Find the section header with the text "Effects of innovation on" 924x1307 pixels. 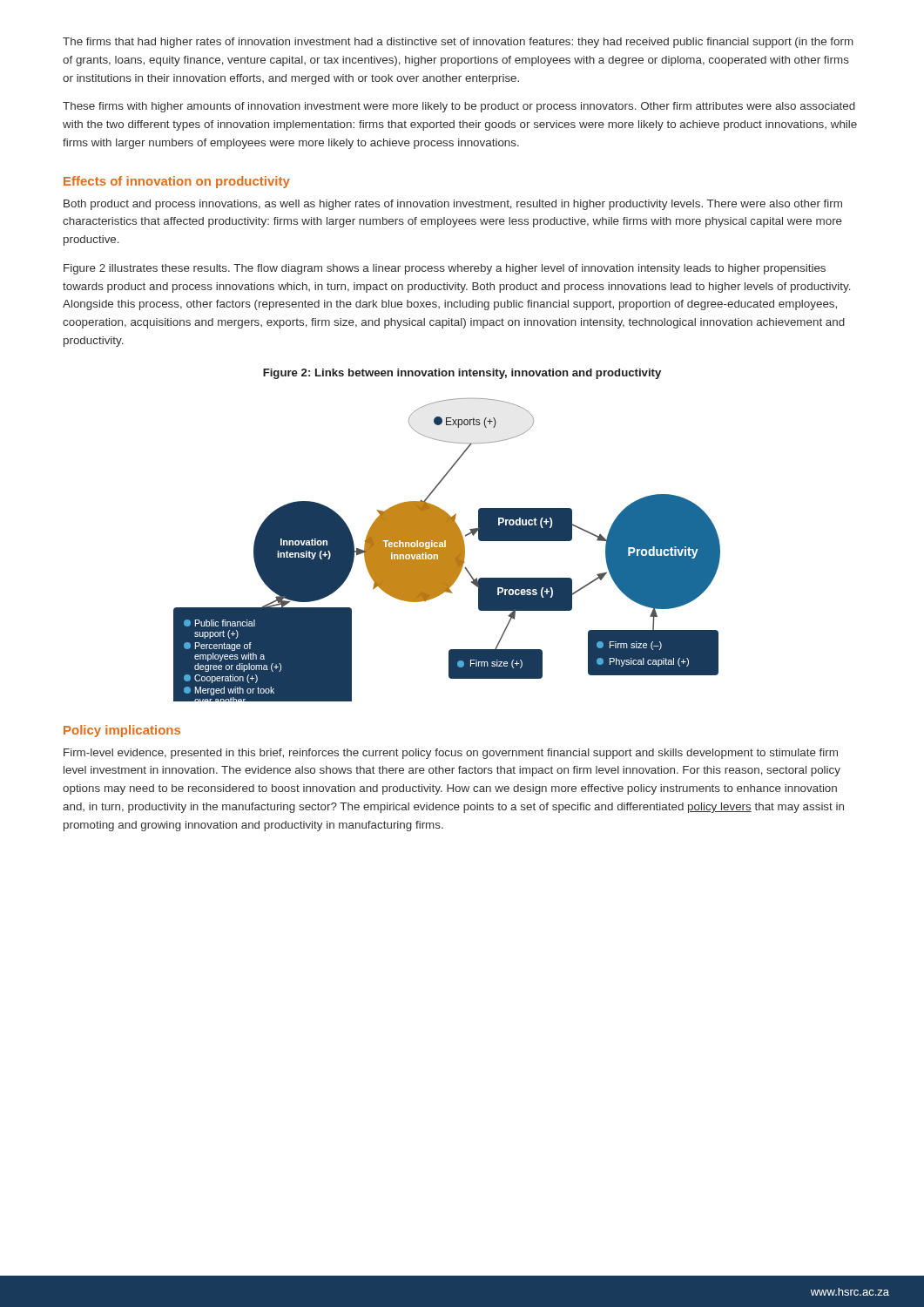pos(176,180)
